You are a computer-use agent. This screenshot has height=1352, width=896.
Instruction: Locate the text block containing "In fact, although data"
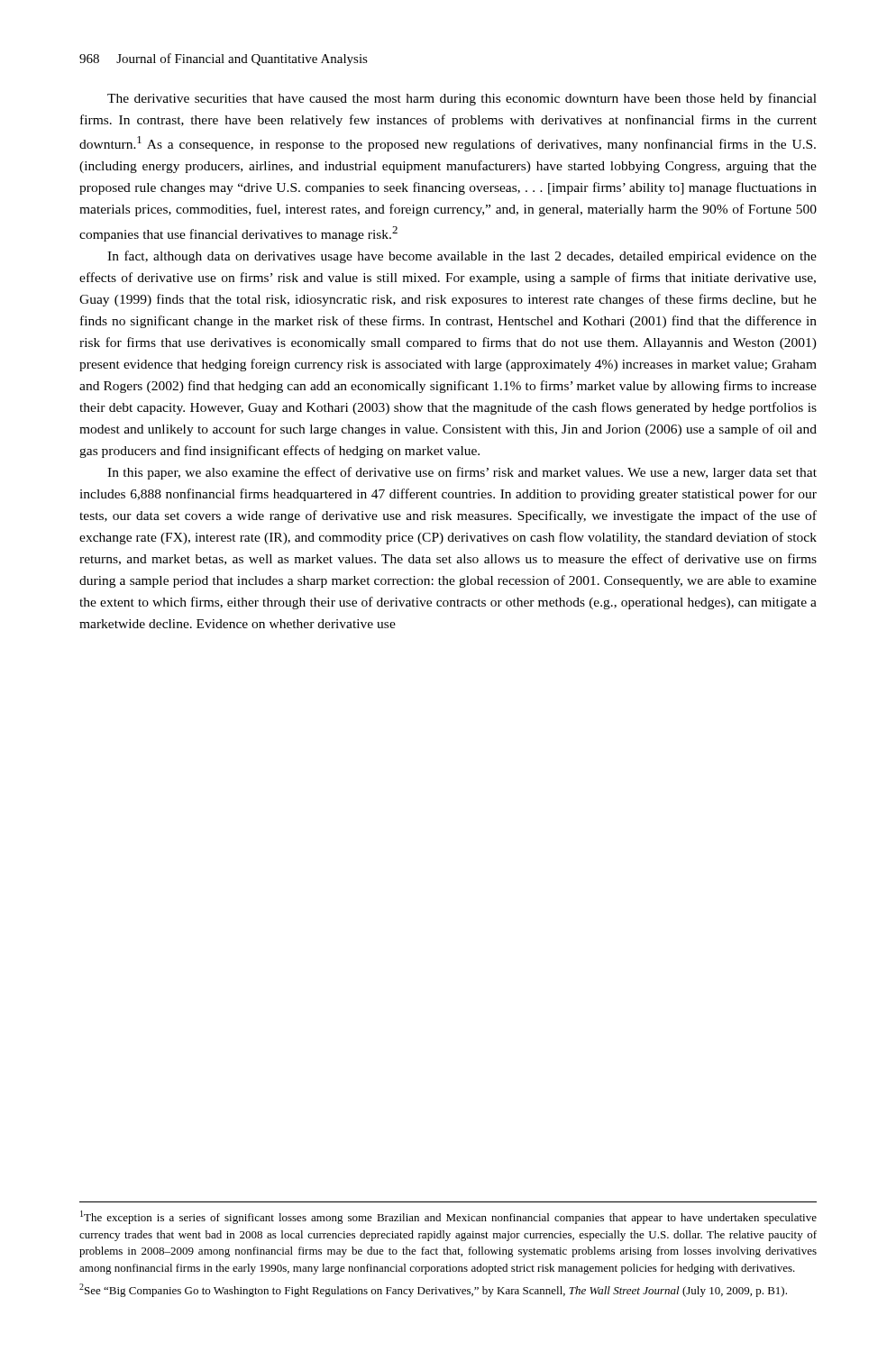pos(448,353)
